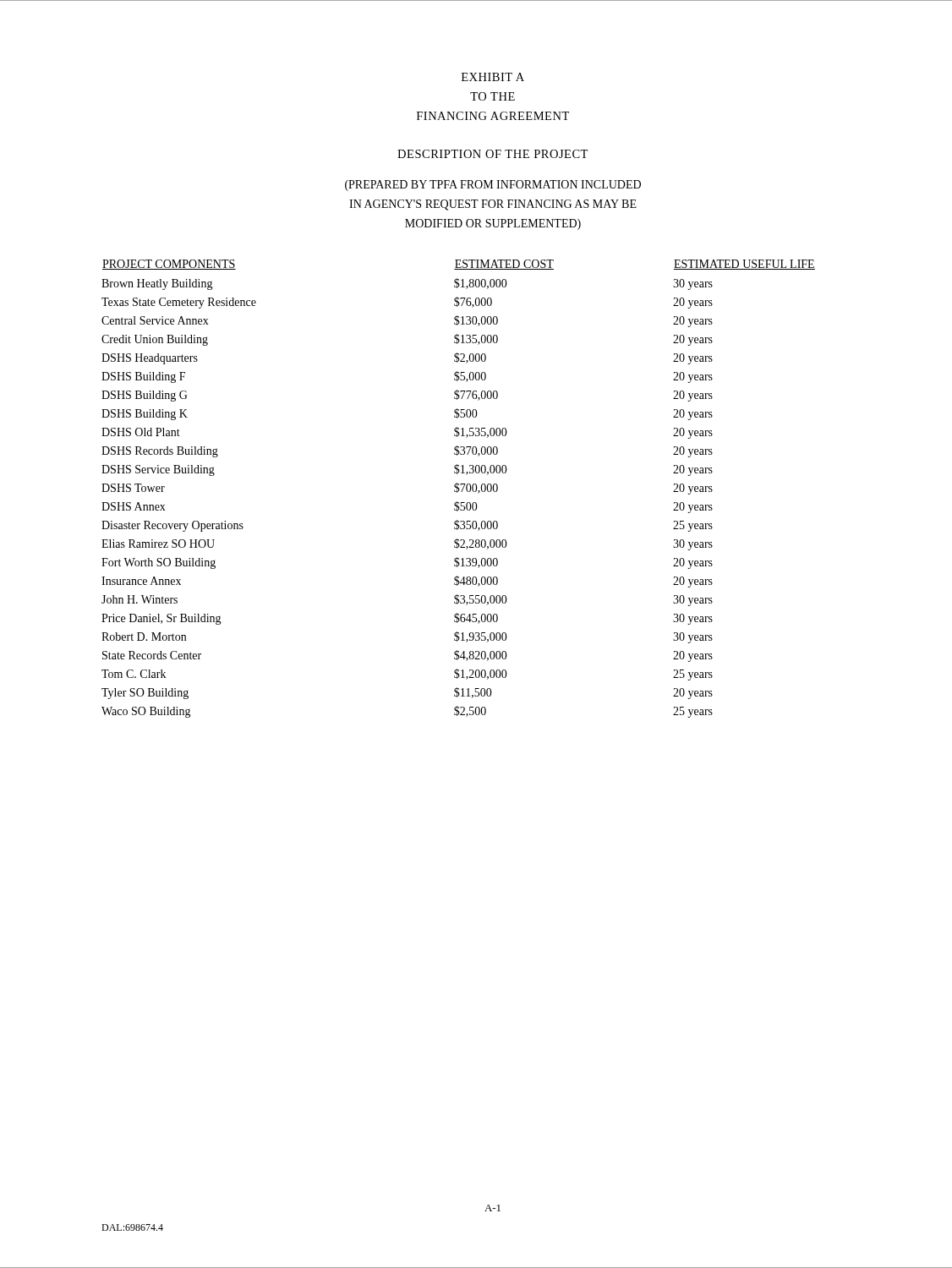The width and height of the screenshot is (952, 1268).
Task: Locate a table
Action: click(493, 489)
